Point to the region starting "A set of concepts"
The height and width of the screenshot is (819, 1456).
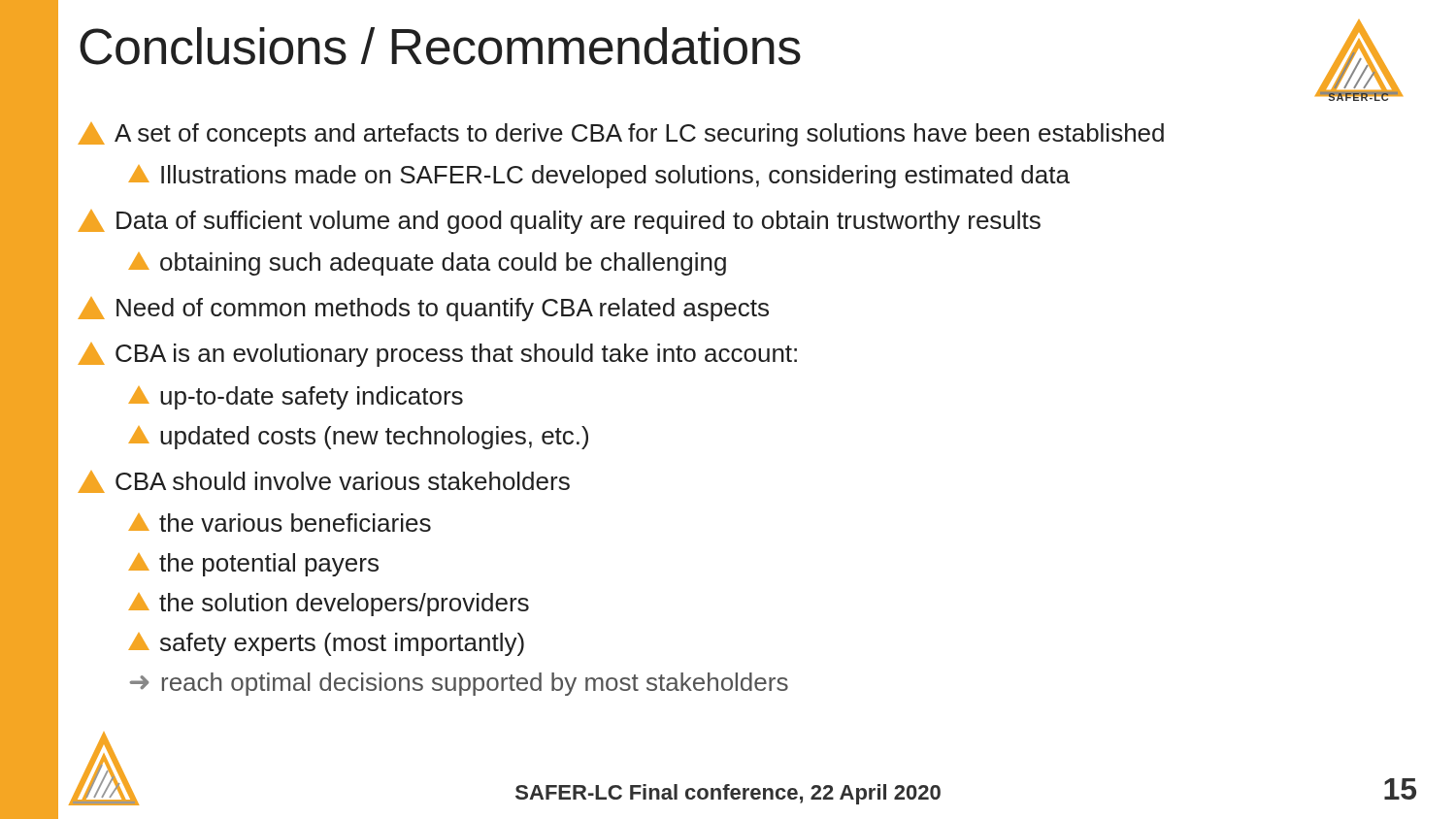(621, 133)
